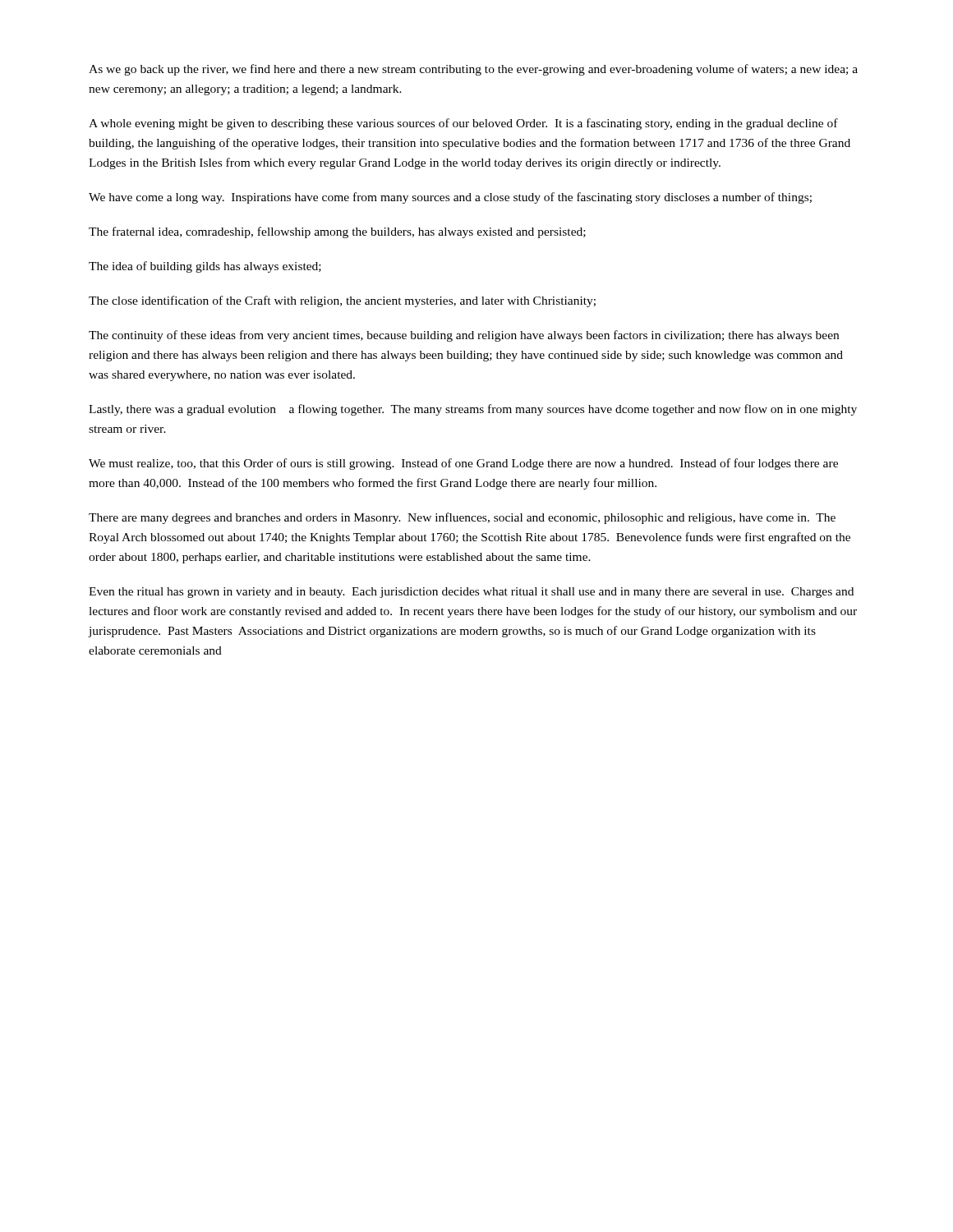
Task: Select the text block that says "The fraternal idea, comradeship, fellowship among the"
Action: (338, 231)
